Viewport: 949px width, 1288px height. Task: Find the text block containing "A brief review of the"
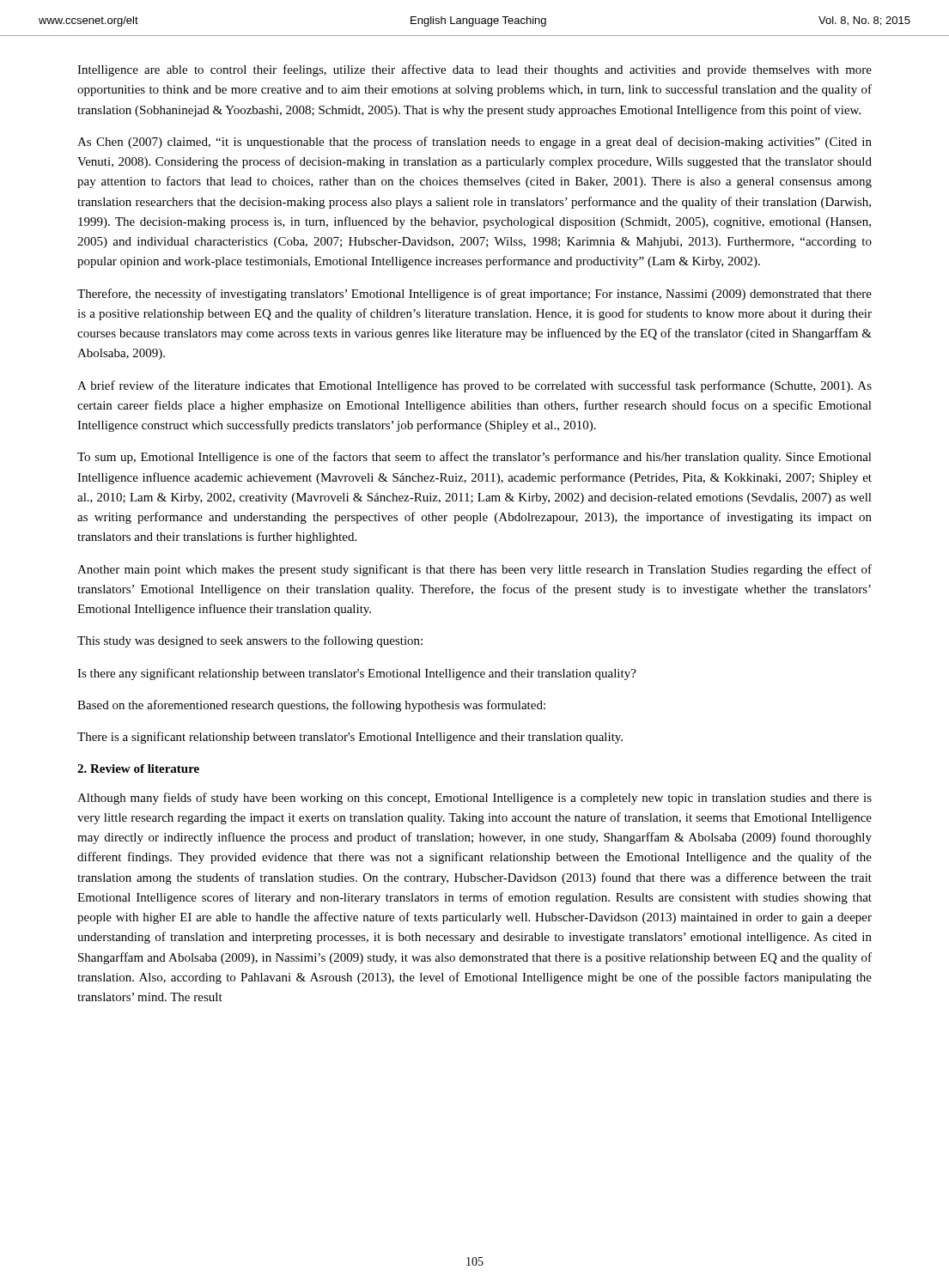coord(474,406)
